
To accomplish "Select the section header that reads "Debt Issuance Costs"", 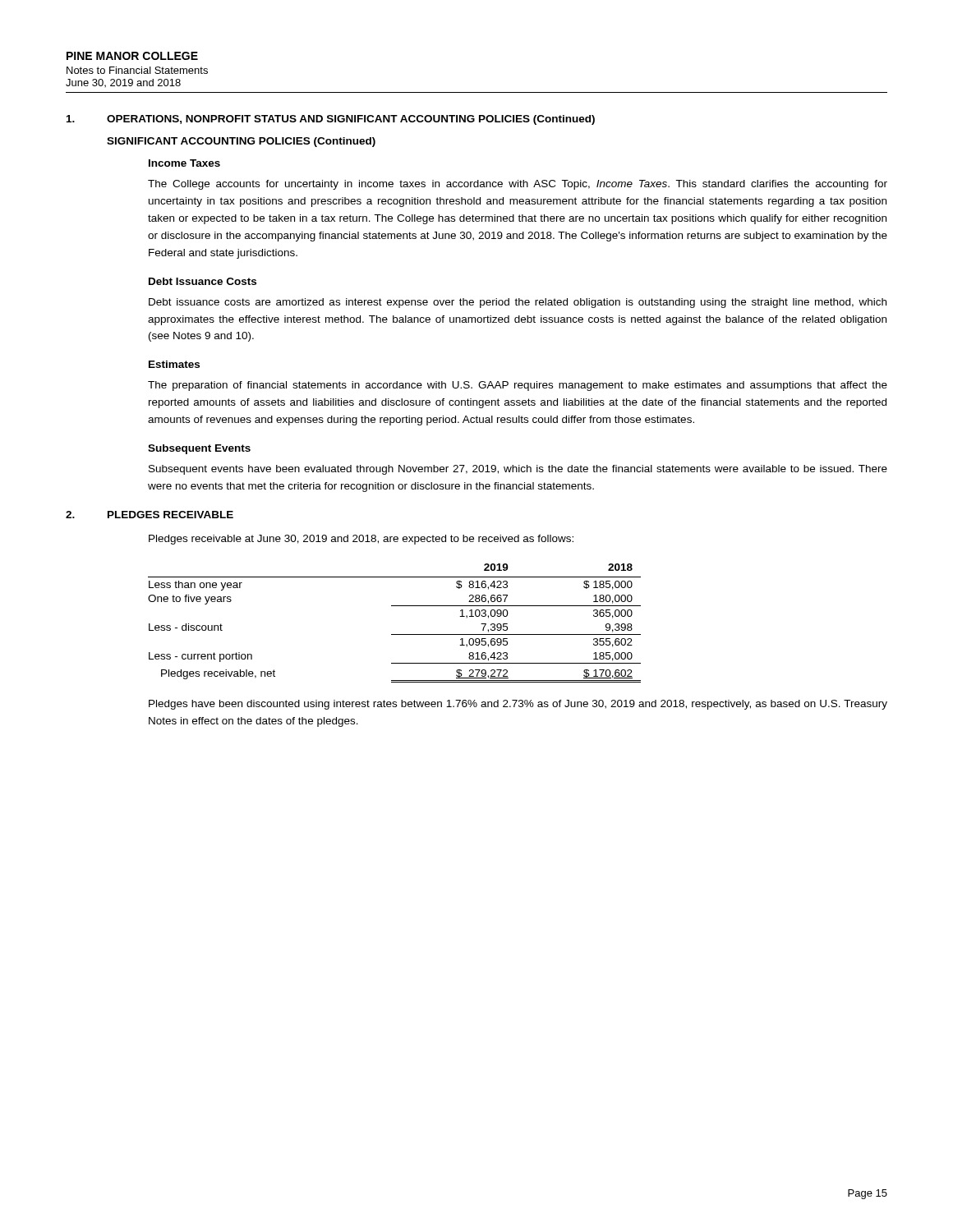I will (203, 281).
